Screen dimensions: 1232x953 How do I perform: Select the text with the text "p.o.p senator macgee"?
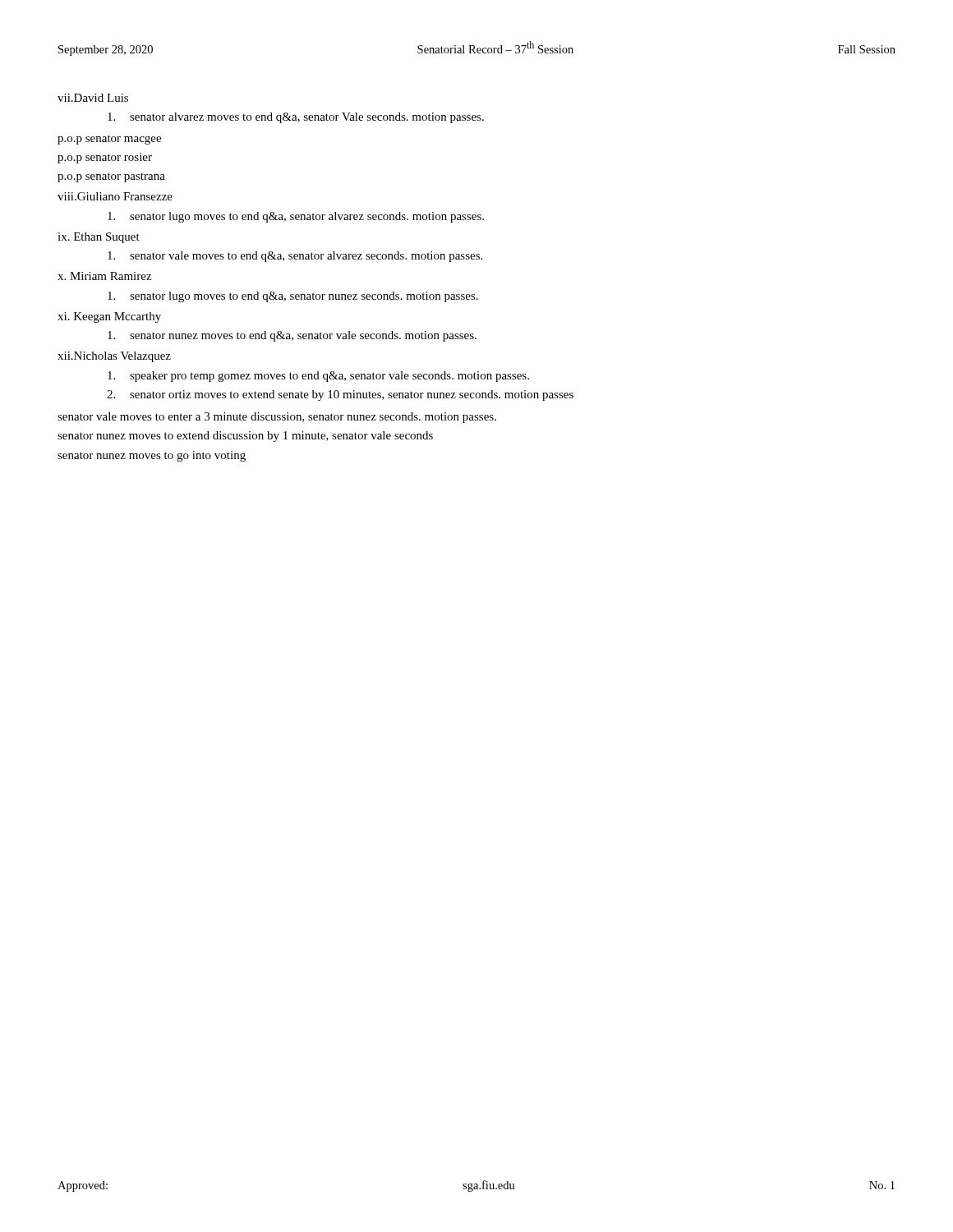point(109,140)
